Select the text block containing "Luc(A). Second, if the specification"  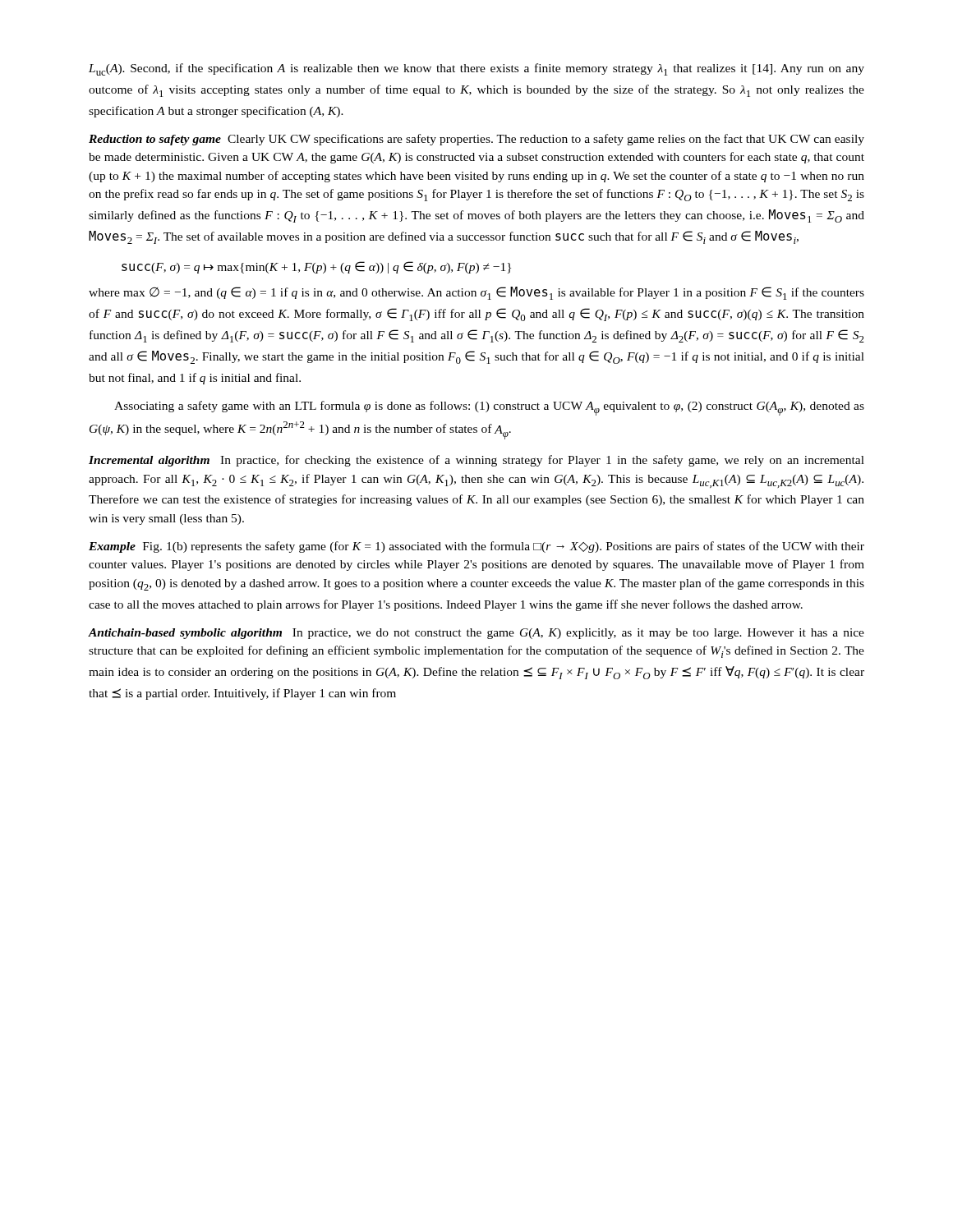tap(476, 90)
